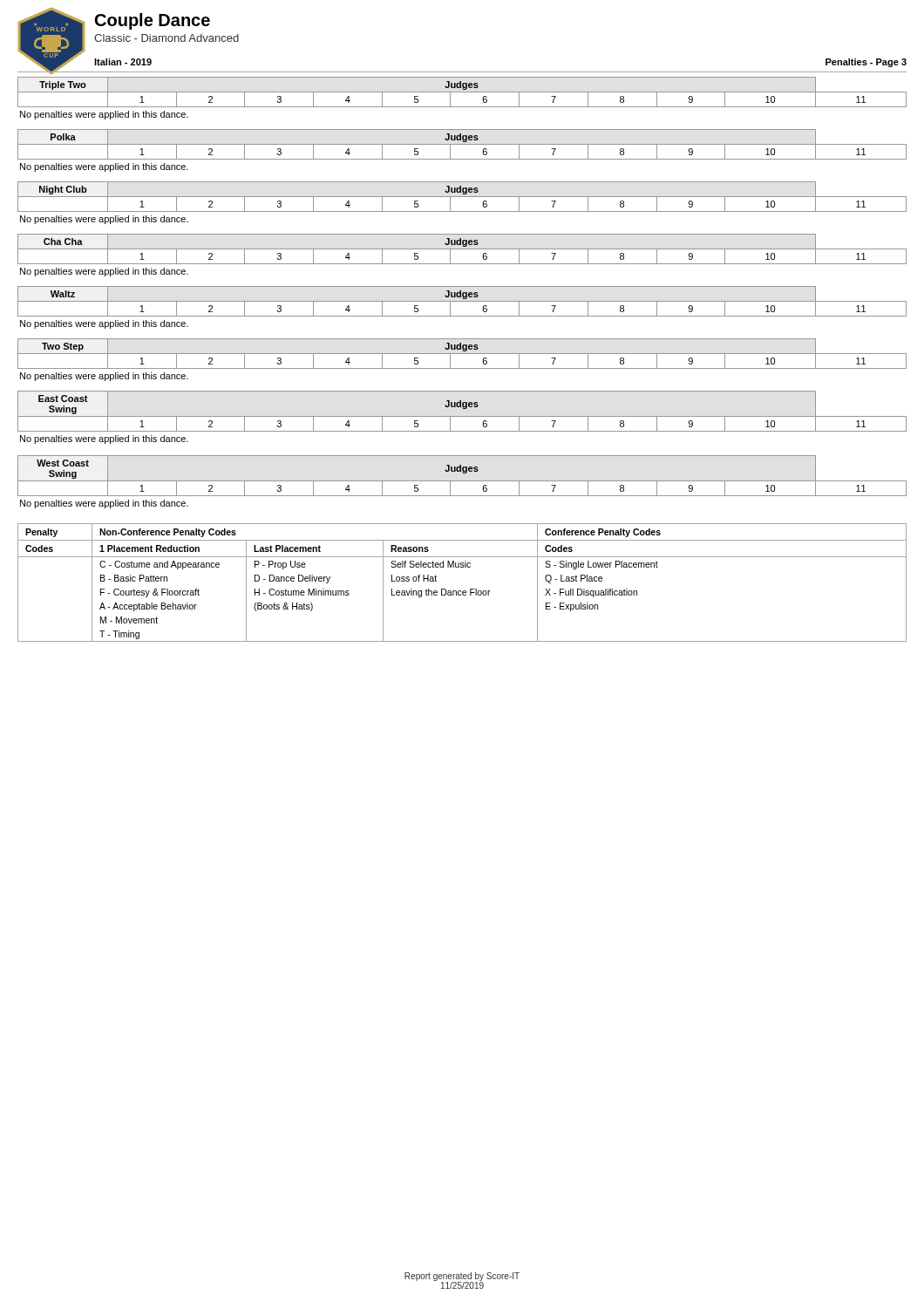
Task: Select the table that reads "Night Club"
Action: pos(462,203)
